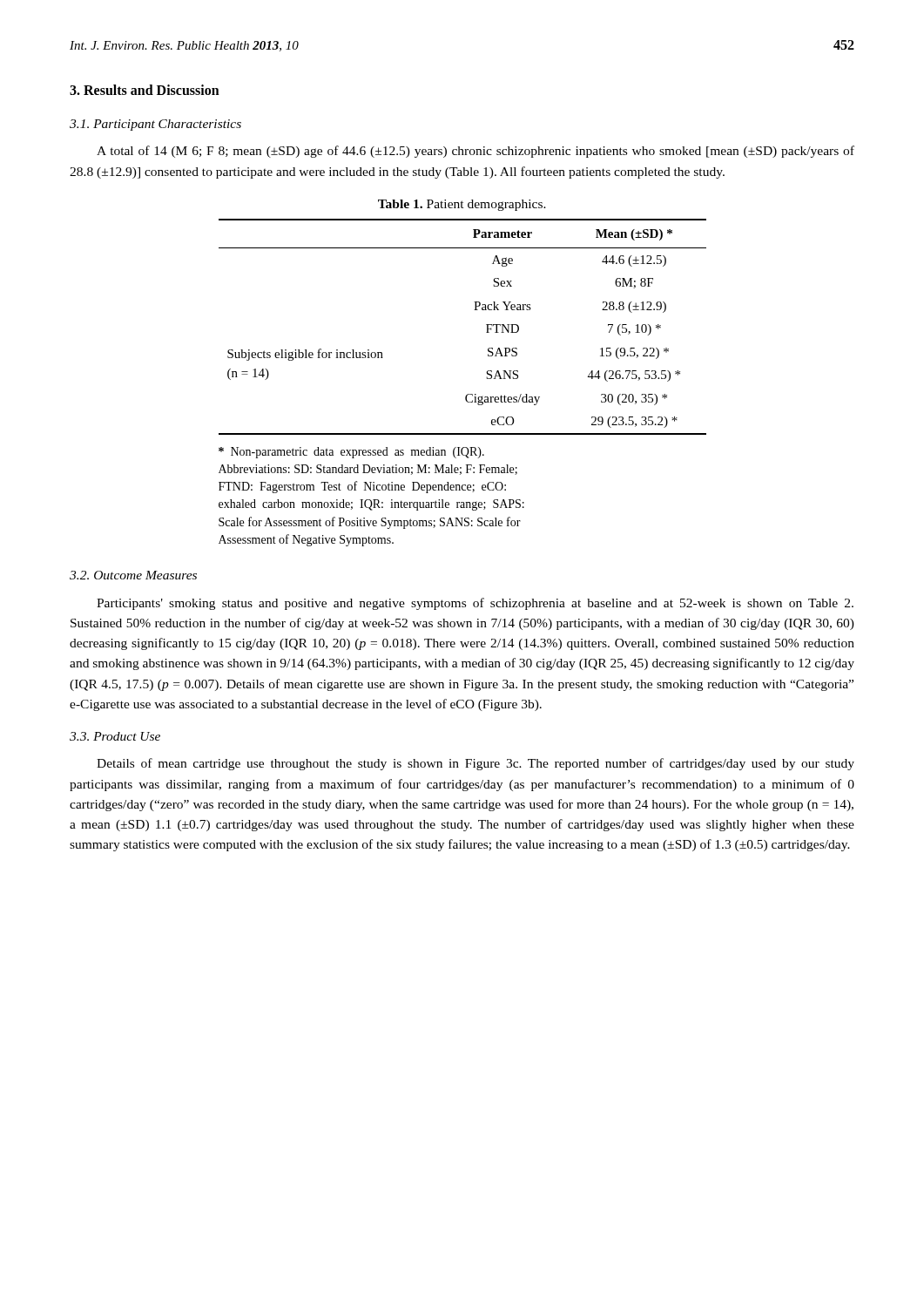The width and height of the screenshot is (924, 1307).
Task: Select the text starting "Non-parametric data expressed"
Action: coord(372,496)
